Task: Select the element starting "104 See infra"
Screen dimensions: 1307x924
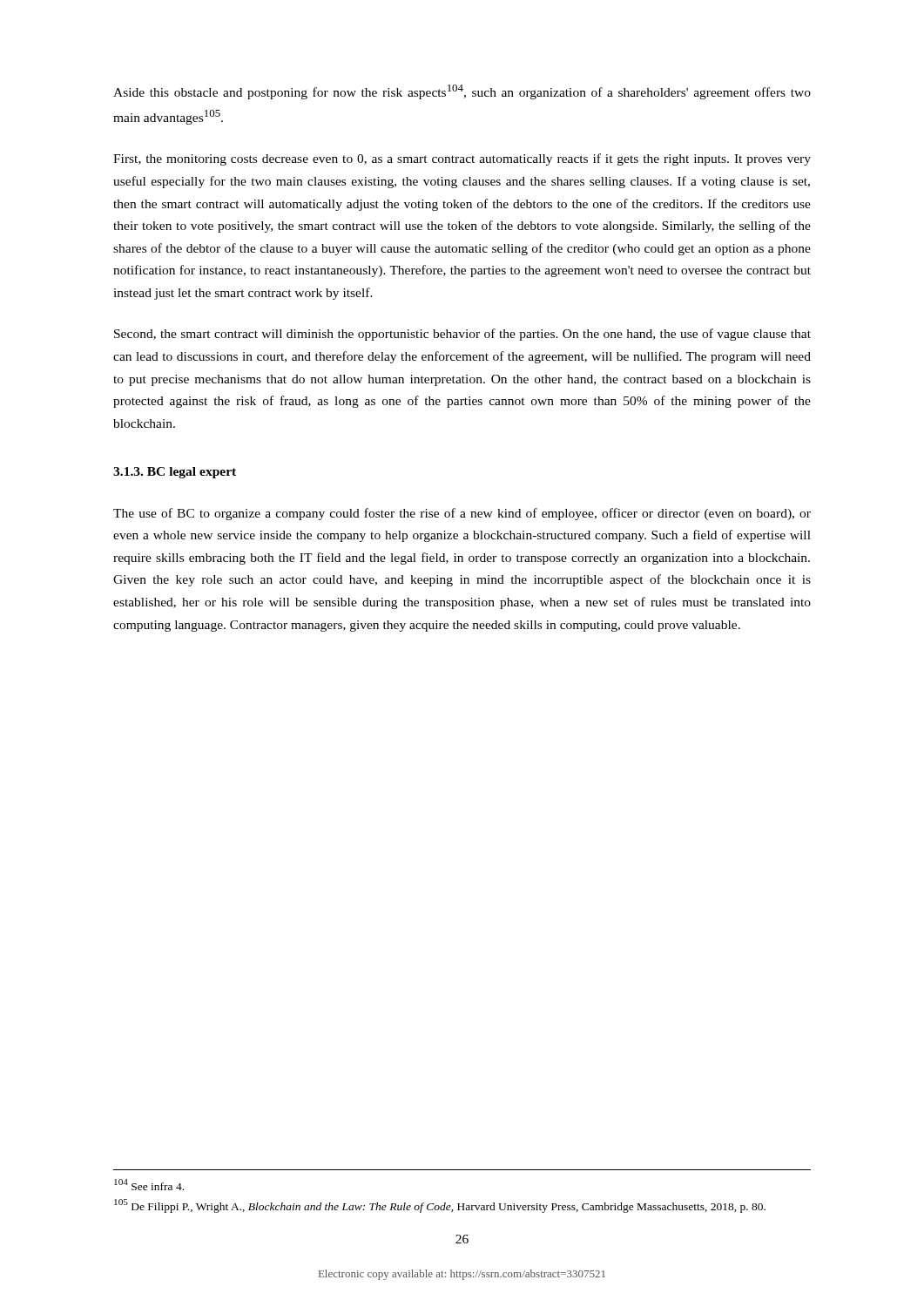Action: tap(462, 1195)
